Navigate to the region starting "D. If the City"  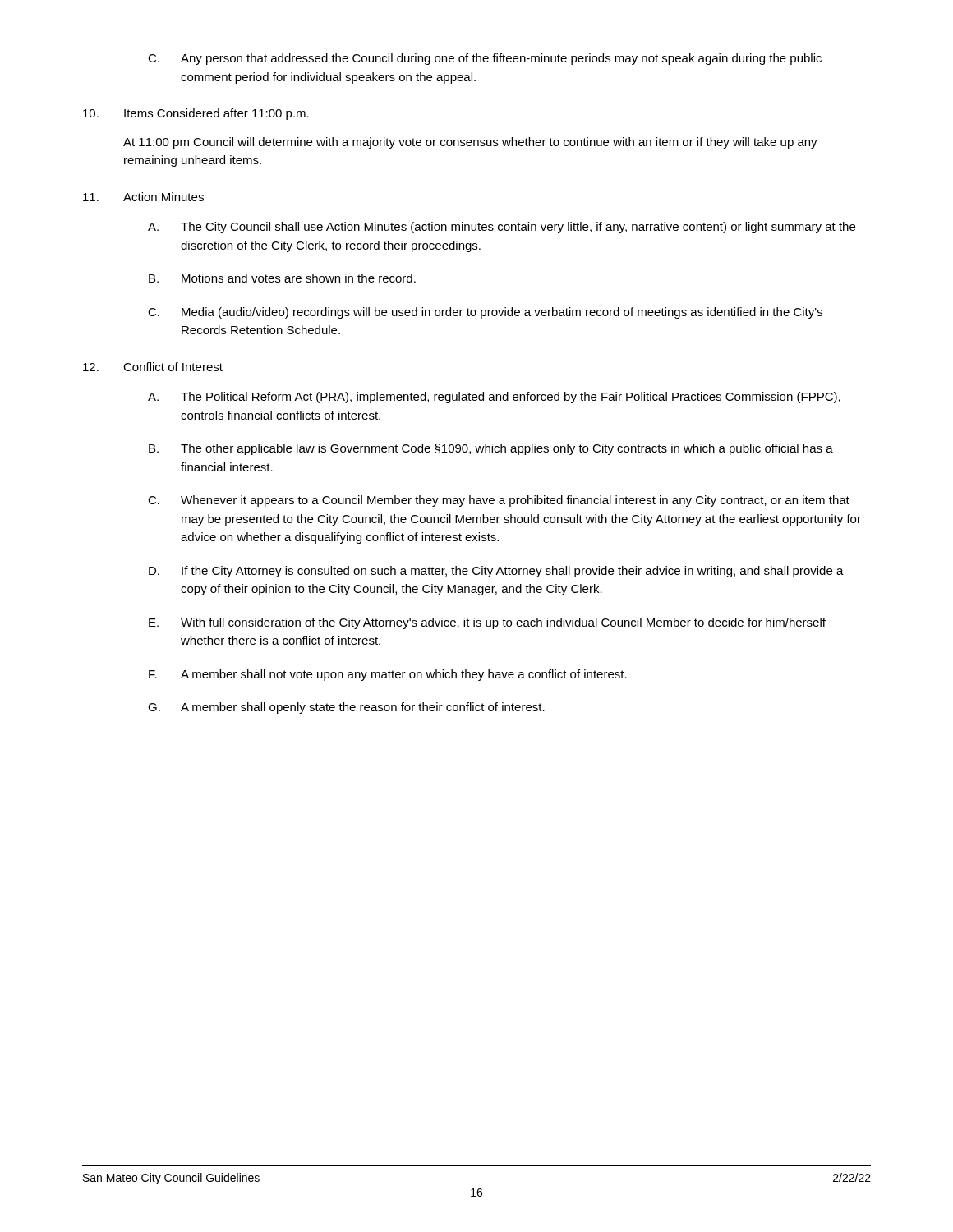pos(509,580)
